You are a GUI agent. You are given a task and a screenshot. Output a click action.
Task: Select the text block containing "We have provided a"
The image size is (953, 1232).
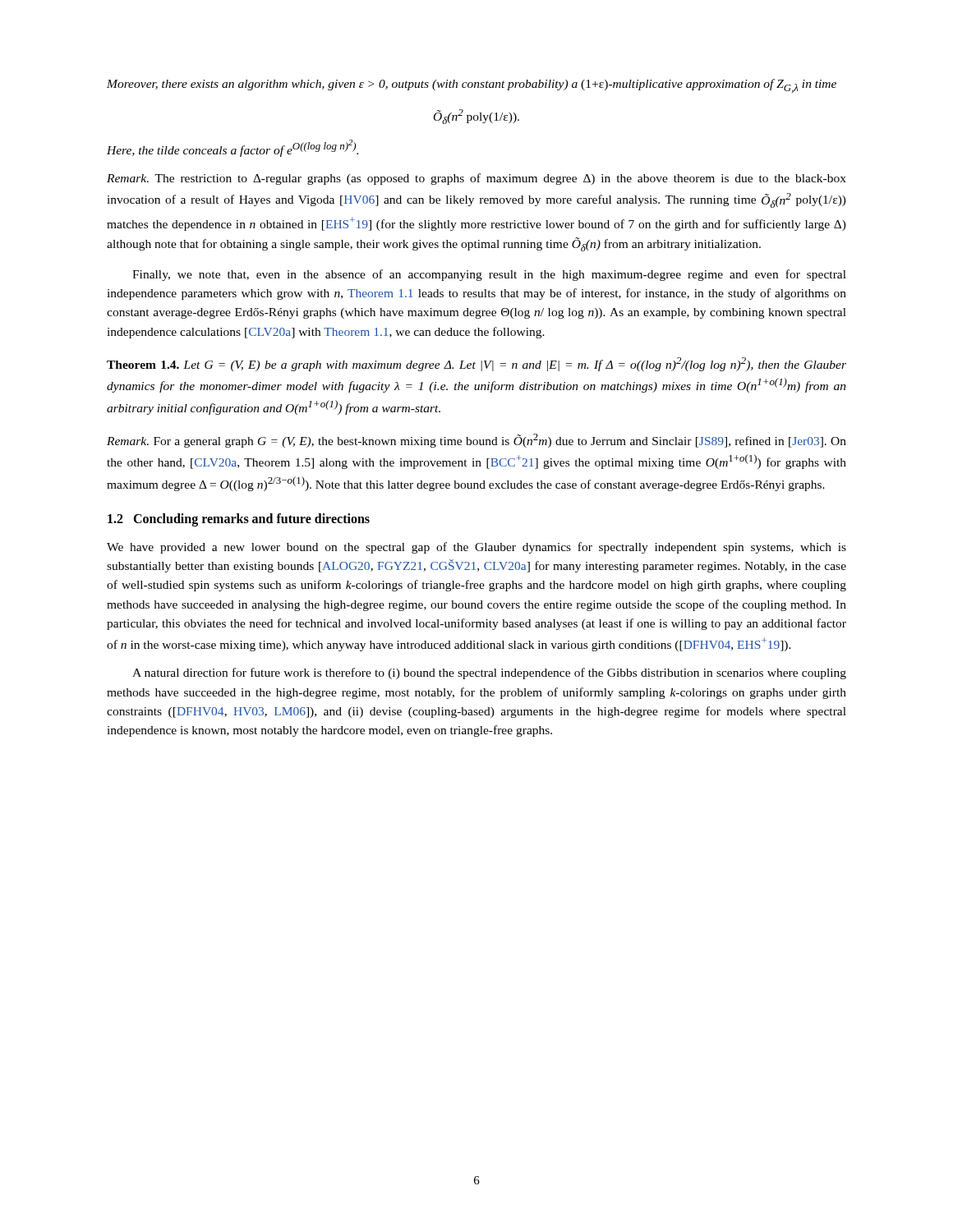476,596
